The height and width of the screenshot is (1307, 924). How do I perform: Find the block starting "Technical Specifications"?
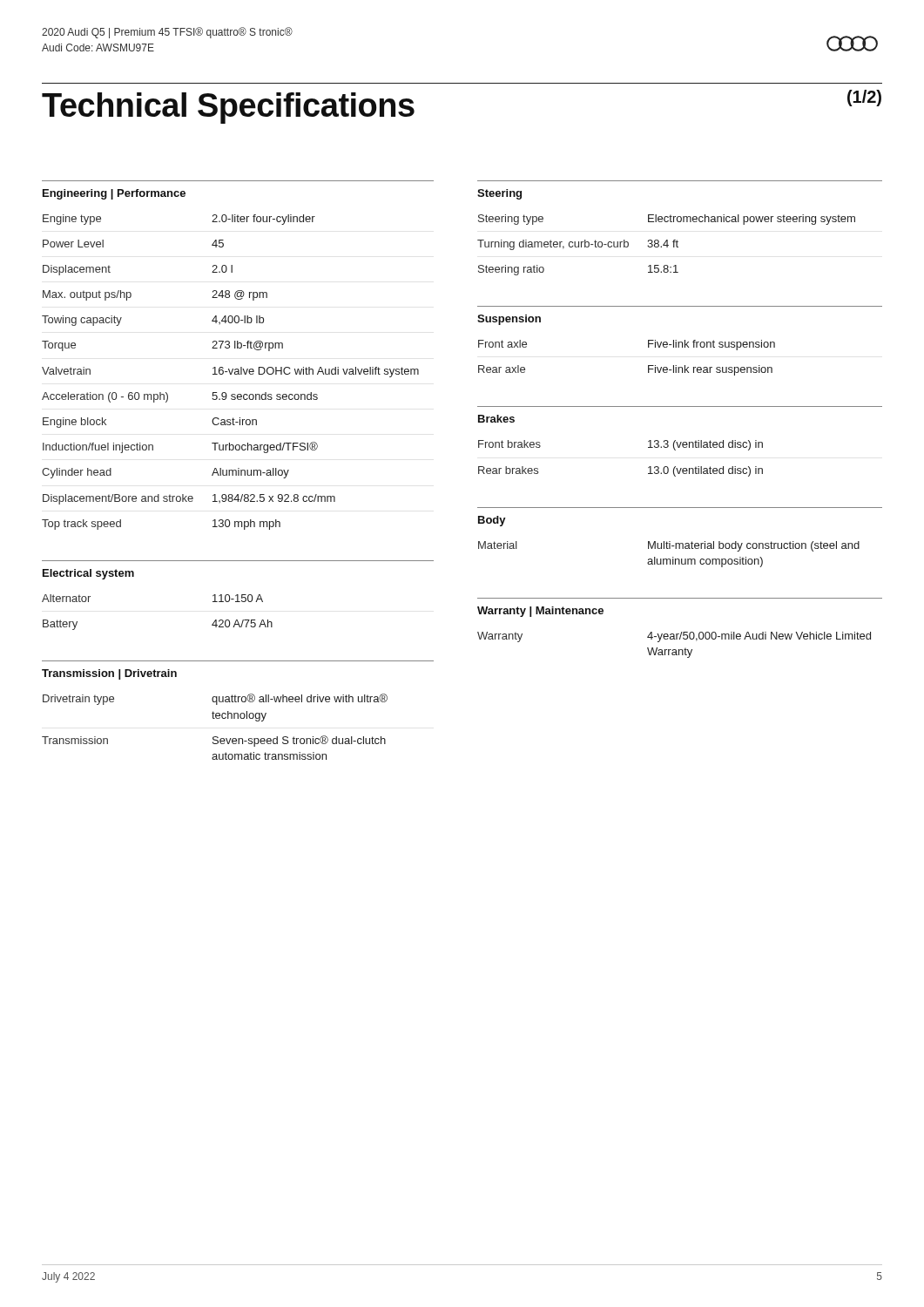click(228, 105)
